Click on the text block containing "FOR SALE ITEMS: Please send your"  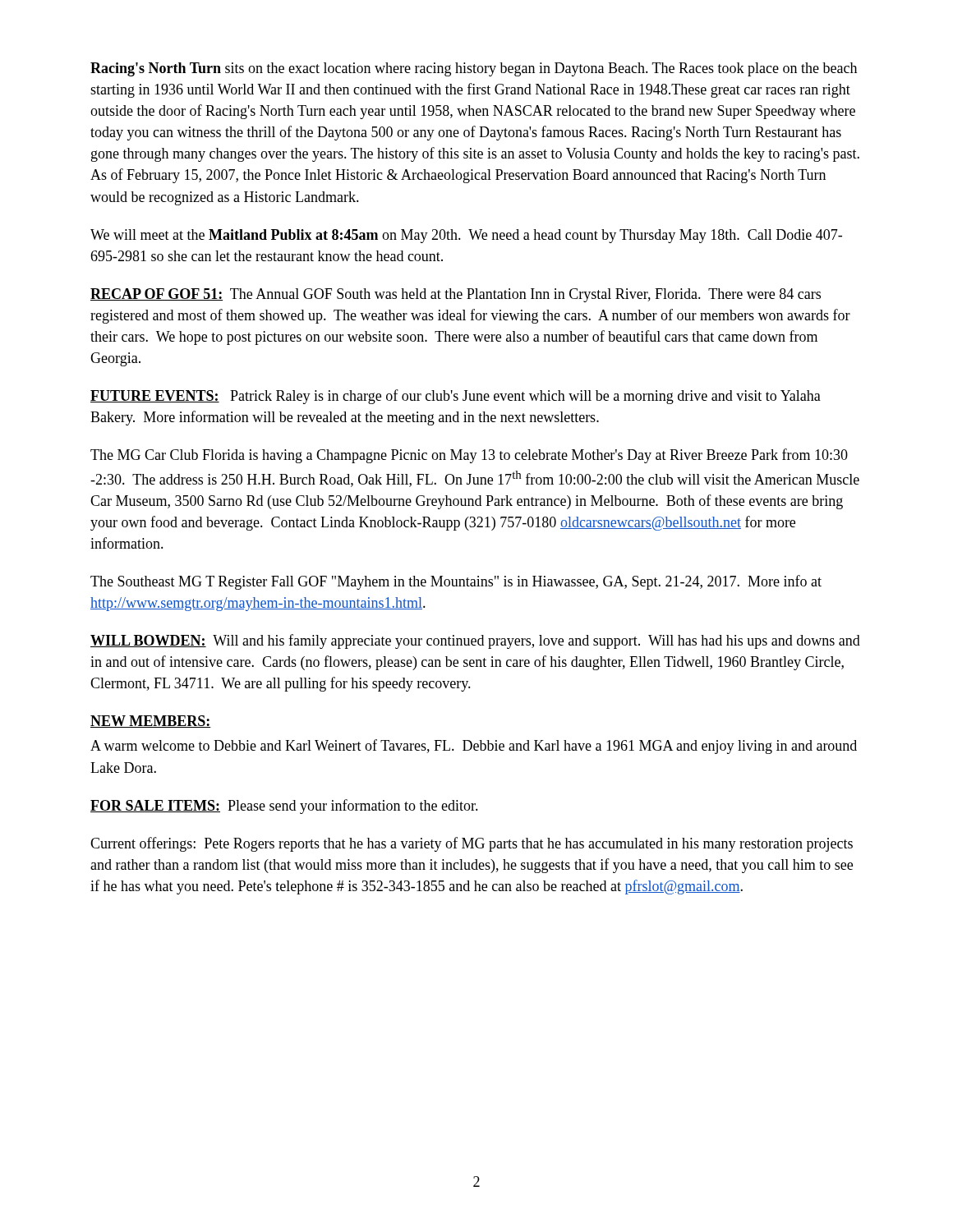click(284, 805)
